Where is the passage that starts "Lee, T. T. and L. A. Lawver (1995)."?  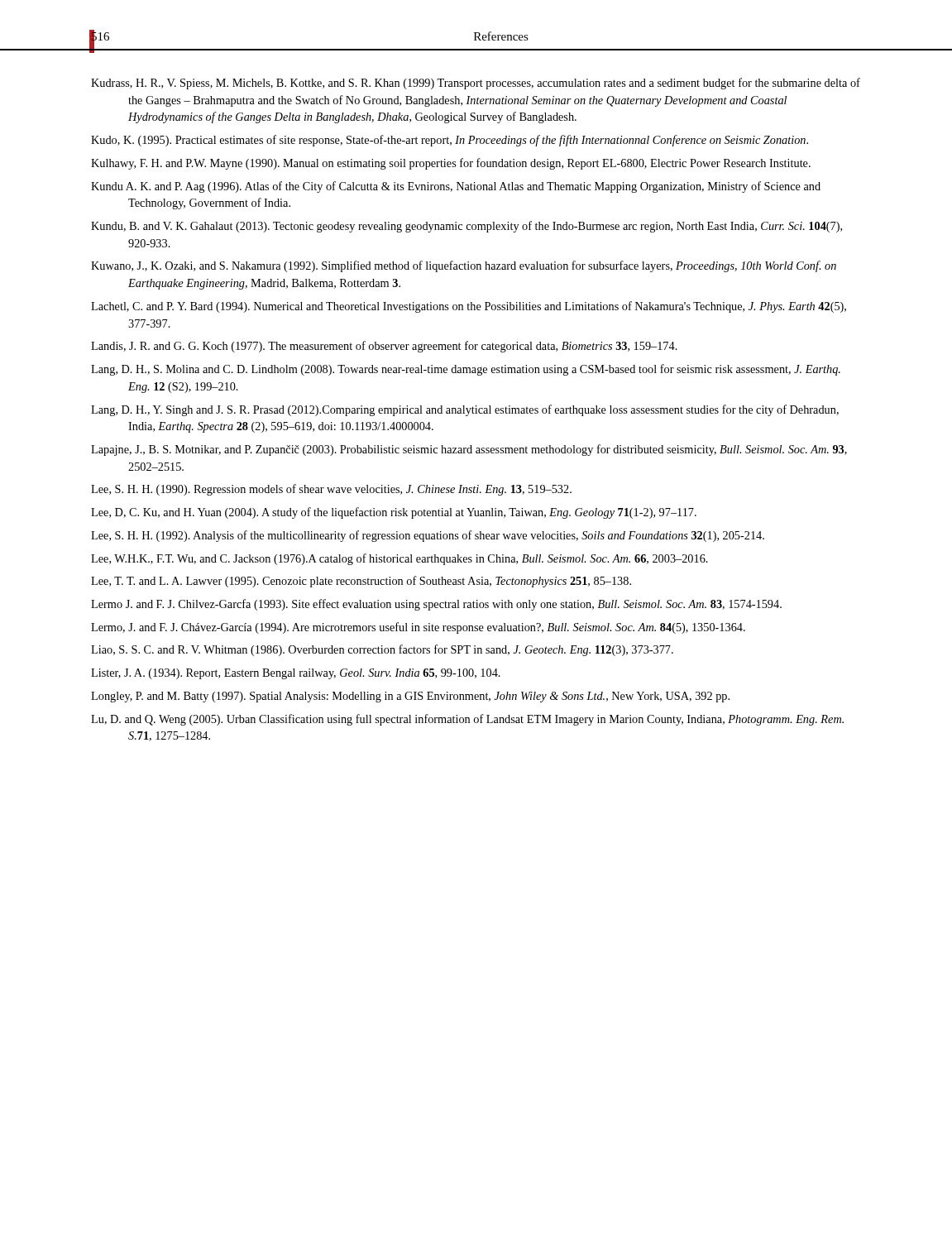pyautogui.click(x=361, y=581)
